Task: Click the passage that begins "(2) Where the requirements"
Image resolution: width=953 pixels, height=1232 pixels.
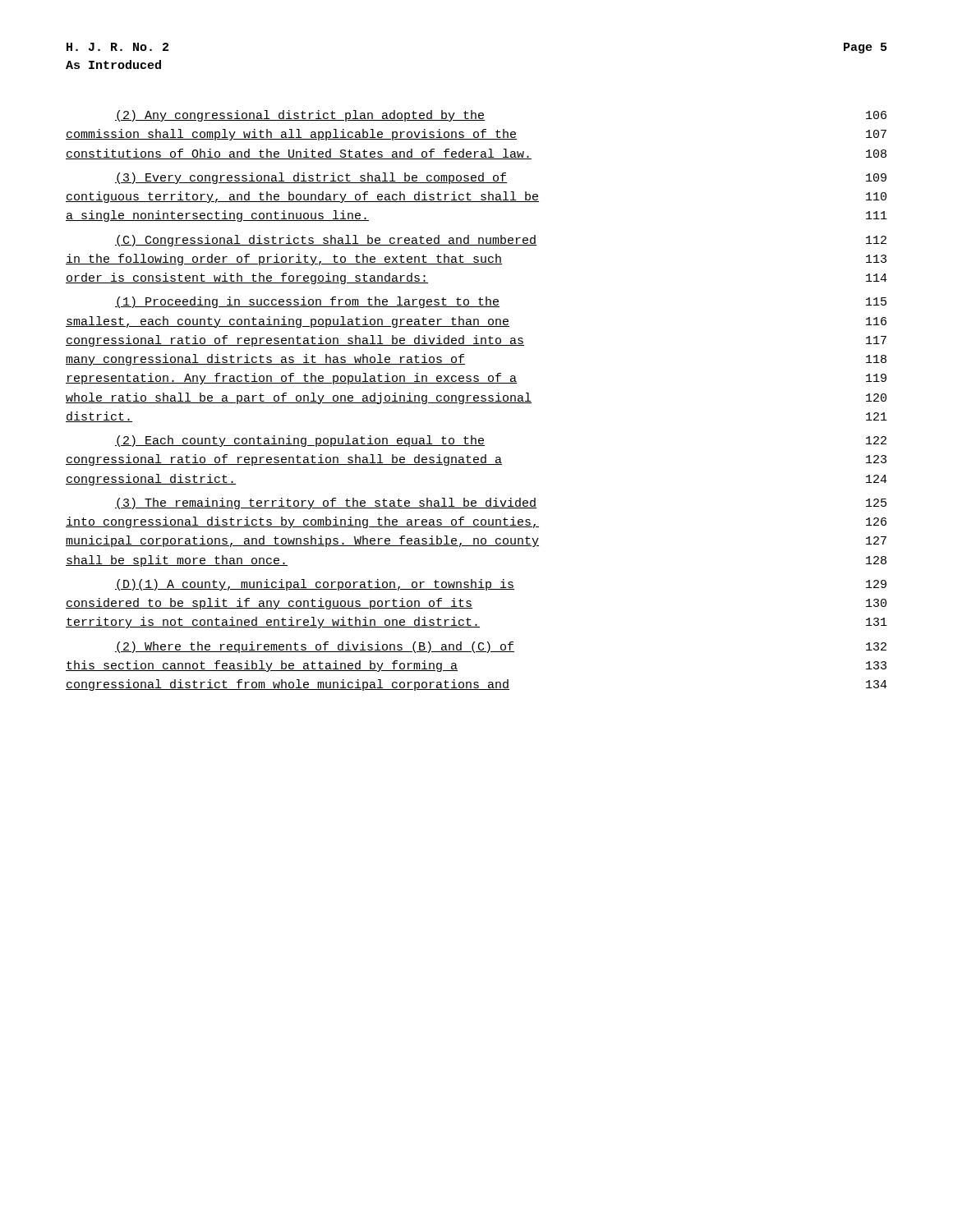Action: coord(501,647)
